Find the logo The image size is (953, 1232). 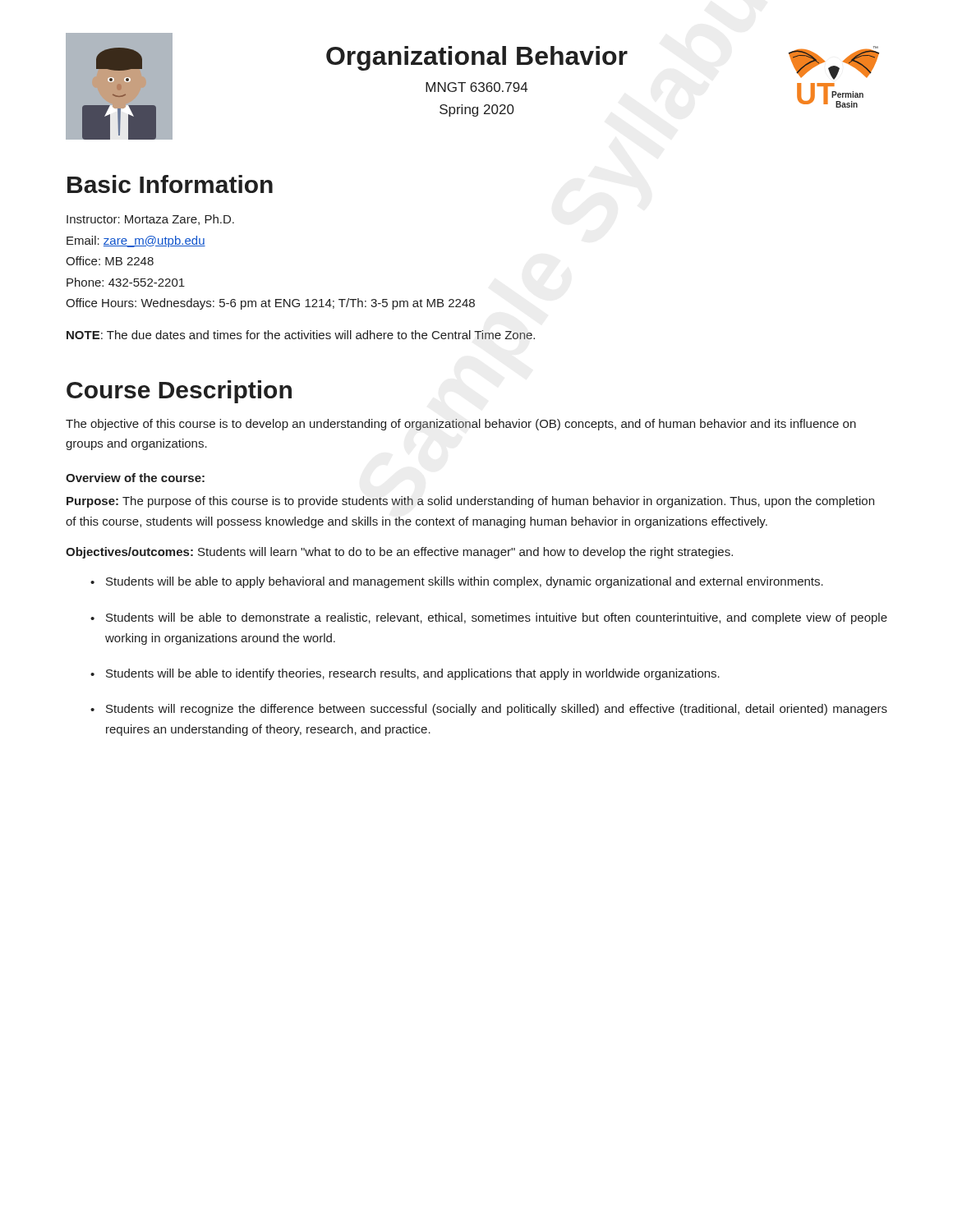pos(834,80)
